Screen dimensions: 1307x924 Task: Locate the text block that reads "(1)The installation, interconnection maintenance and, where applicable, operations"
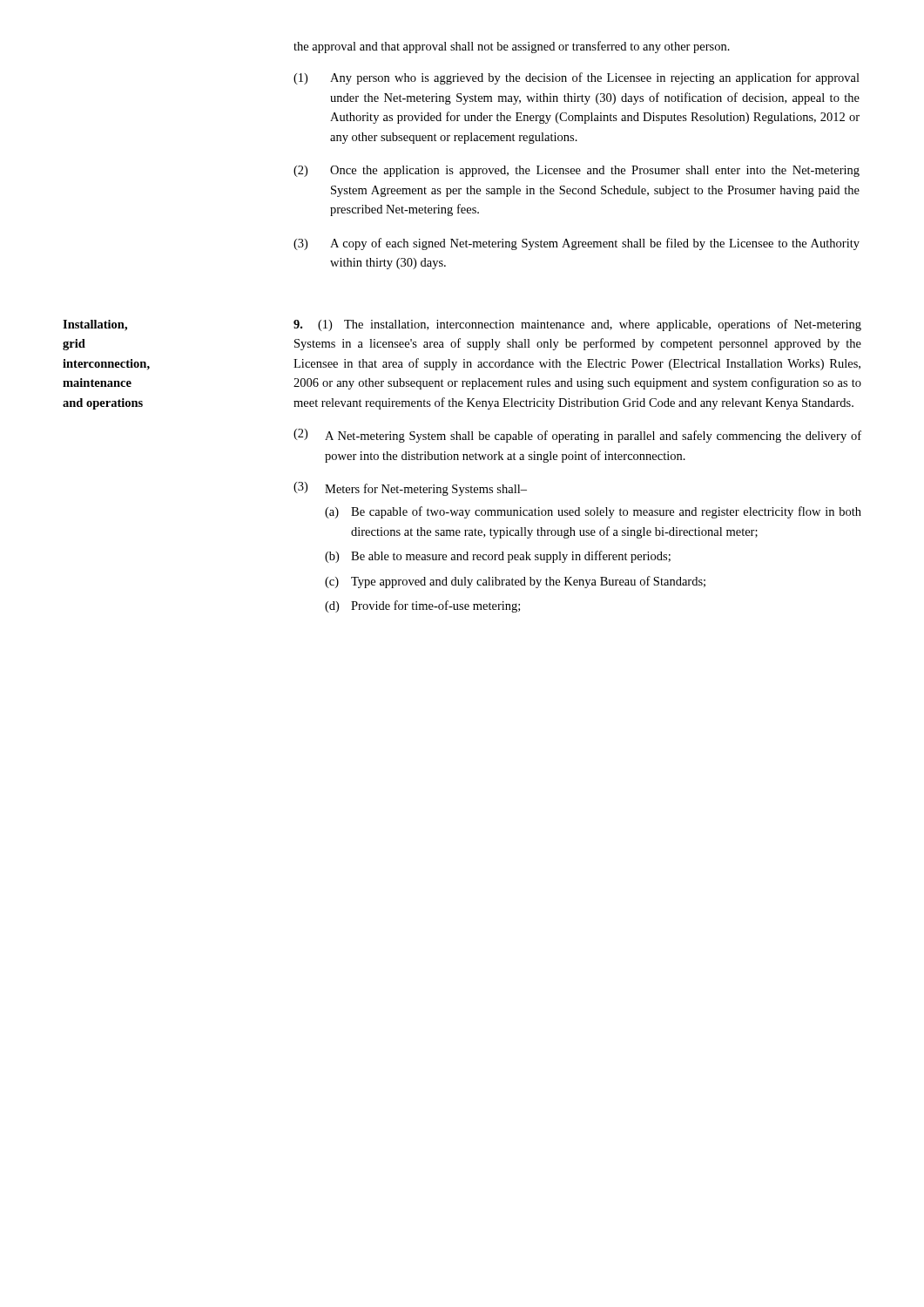577,362
